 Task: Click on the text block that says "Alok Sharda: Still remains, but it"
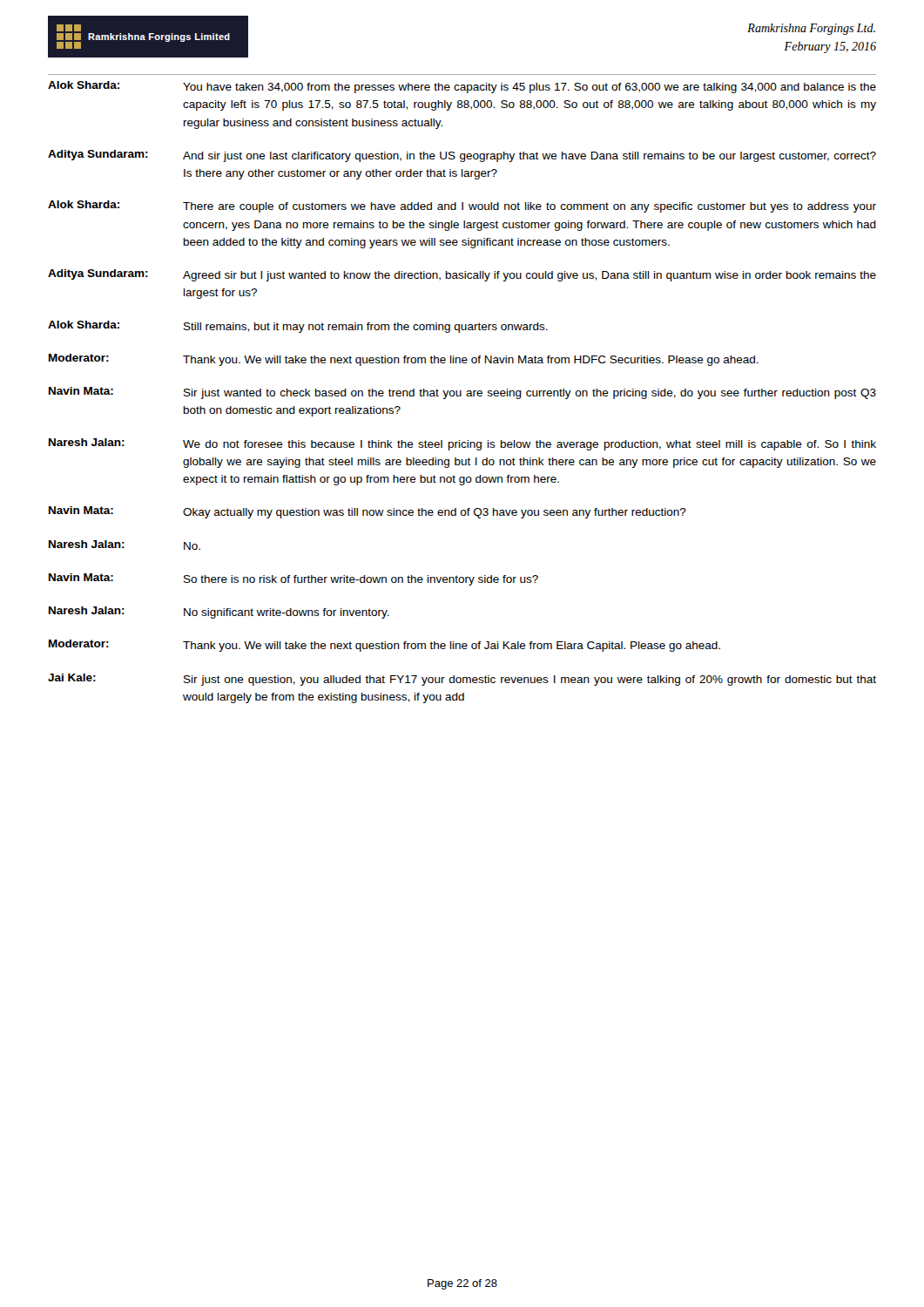[462, 326]
